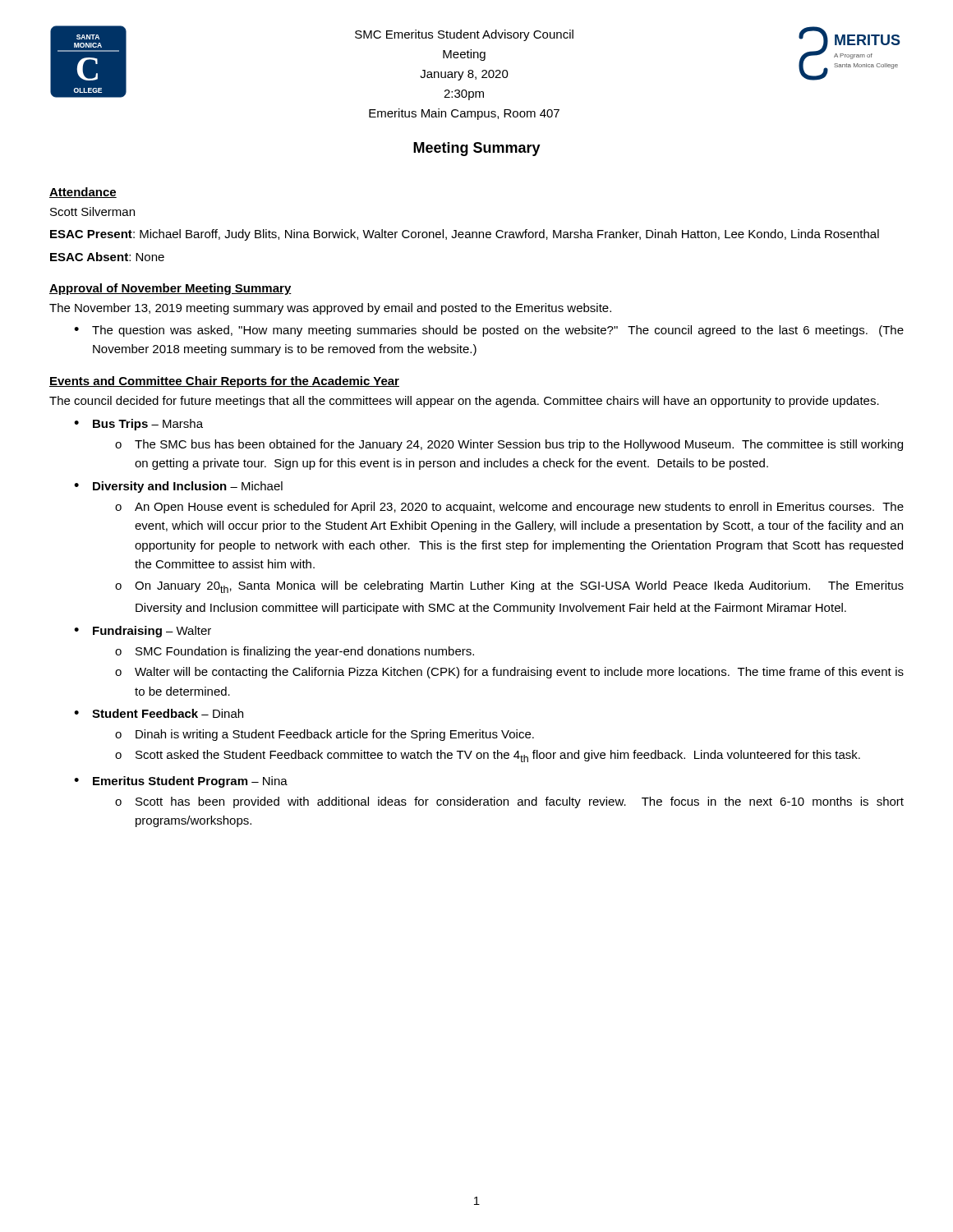Select the text starting "Scott Silverman"

pyautogui.click(x=92, y=211)
